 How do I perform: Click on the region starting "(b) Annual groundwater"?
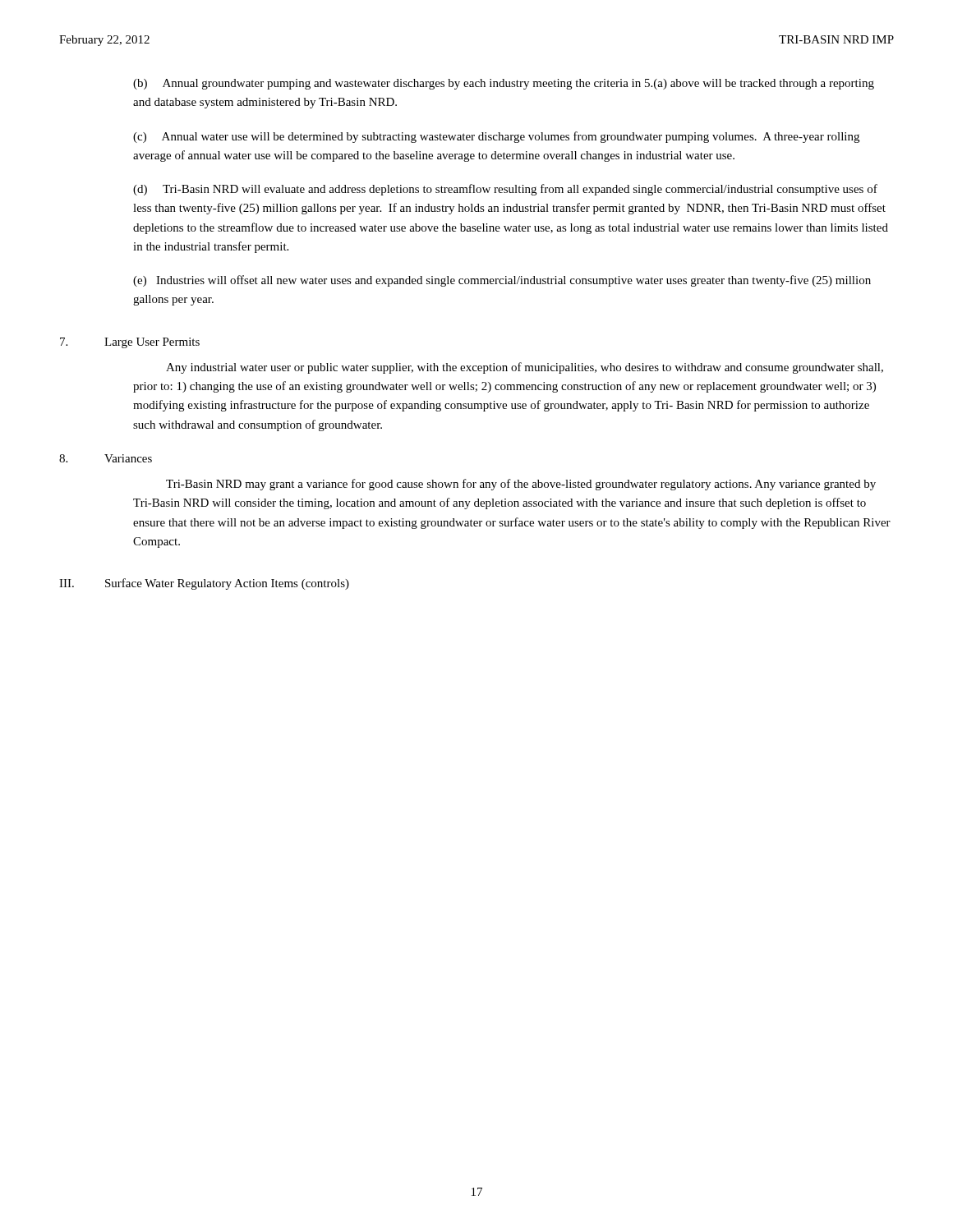click(504, 93)
